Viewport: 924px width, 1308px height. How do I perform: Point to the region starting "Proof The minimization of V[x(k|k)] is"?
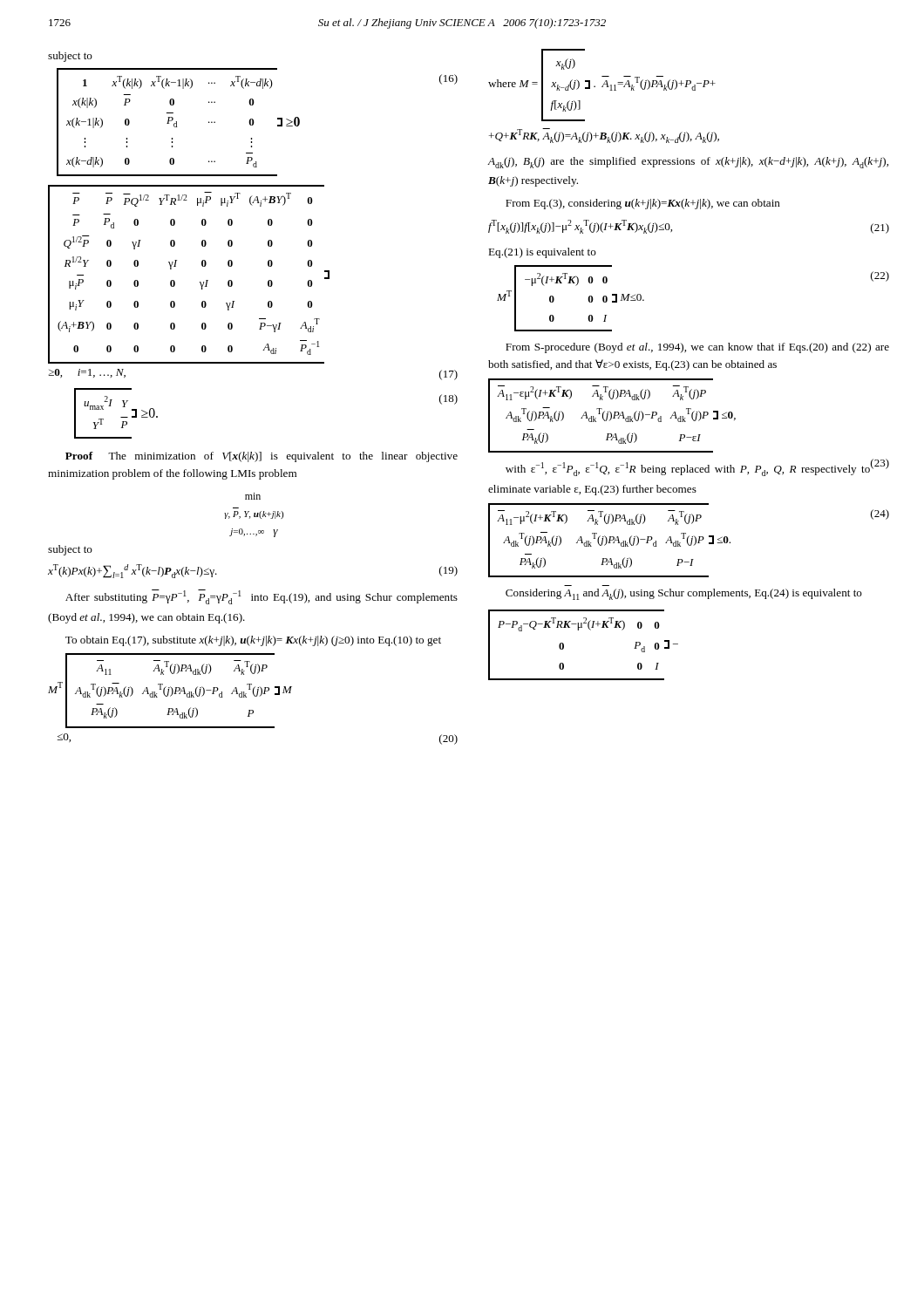(253, 465)
